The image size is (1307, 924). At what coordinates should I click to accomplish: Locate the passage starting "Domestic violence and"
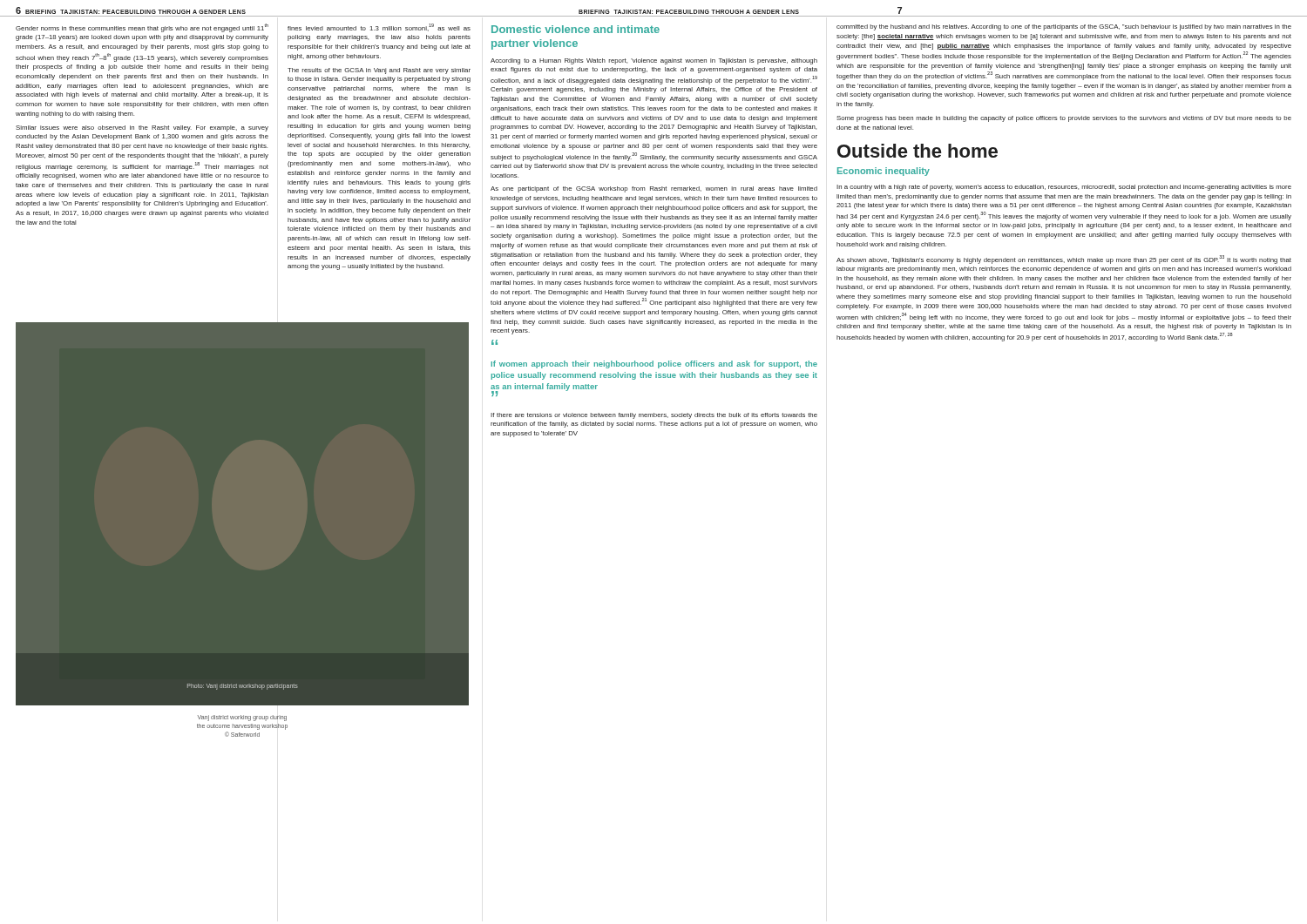pos(654,37)
